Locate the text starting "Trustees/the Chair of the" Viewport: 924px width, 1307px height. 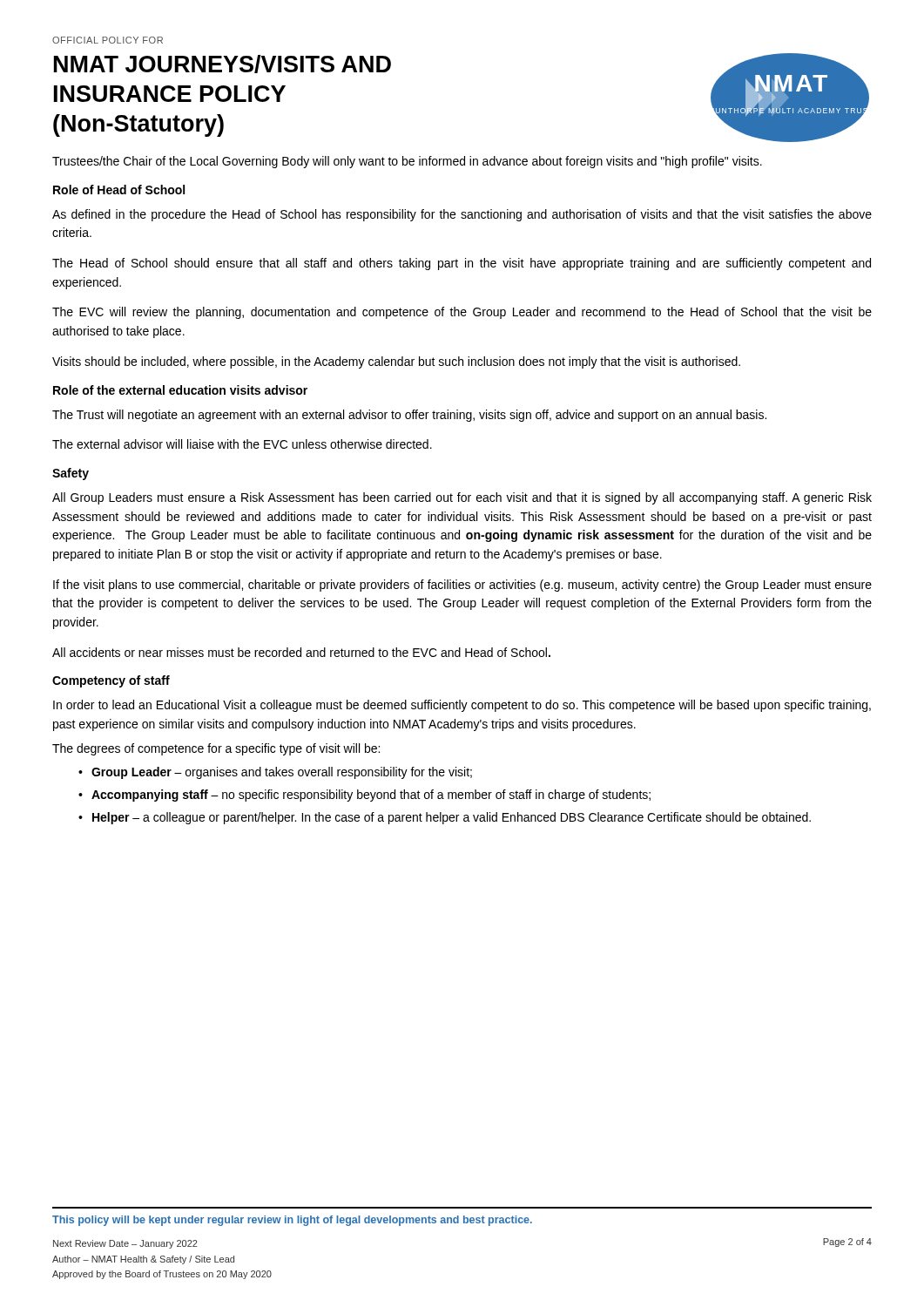pos(407,161)
